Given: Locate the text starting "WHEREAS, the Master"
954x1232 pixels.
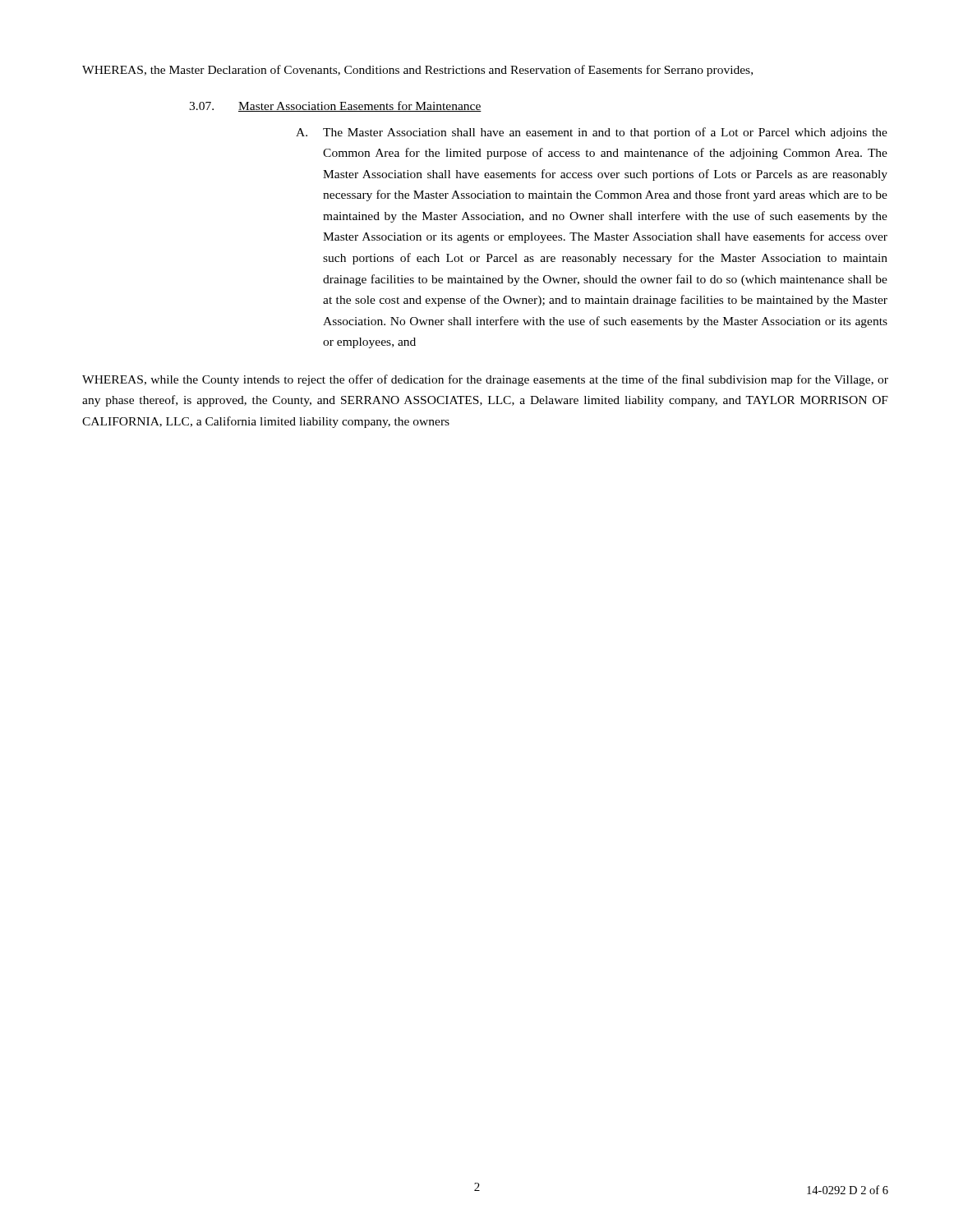Looking at the screenshot, I should [418, 69].
